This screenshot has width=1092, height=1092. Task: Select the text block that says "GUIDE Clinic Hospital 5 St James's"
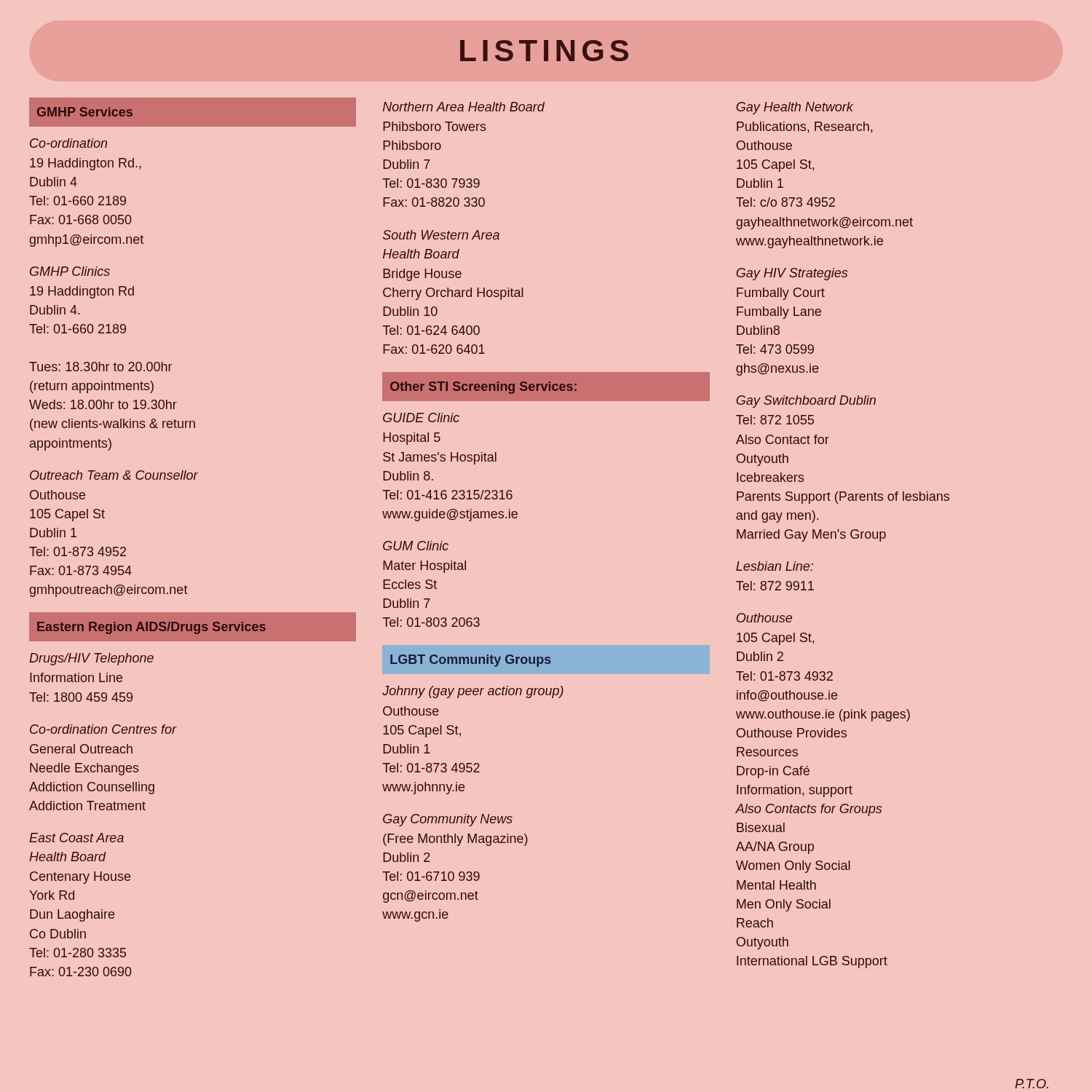(421, 418)
